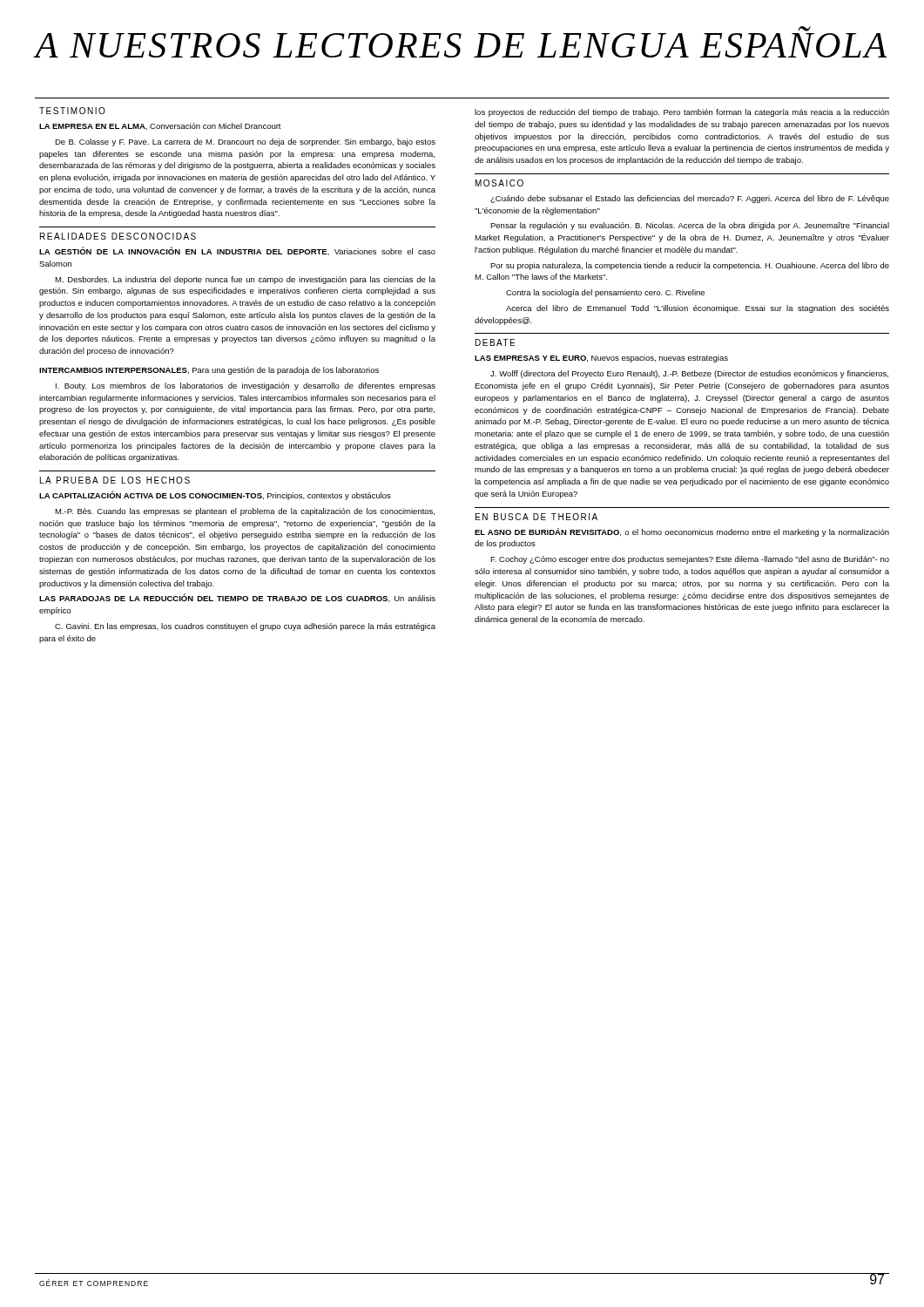The image size is (924, 1307).
Task: Locate the block of text that opens with "¿Cuándo debe subsanar el Estado"
Action: coord(682,259)
